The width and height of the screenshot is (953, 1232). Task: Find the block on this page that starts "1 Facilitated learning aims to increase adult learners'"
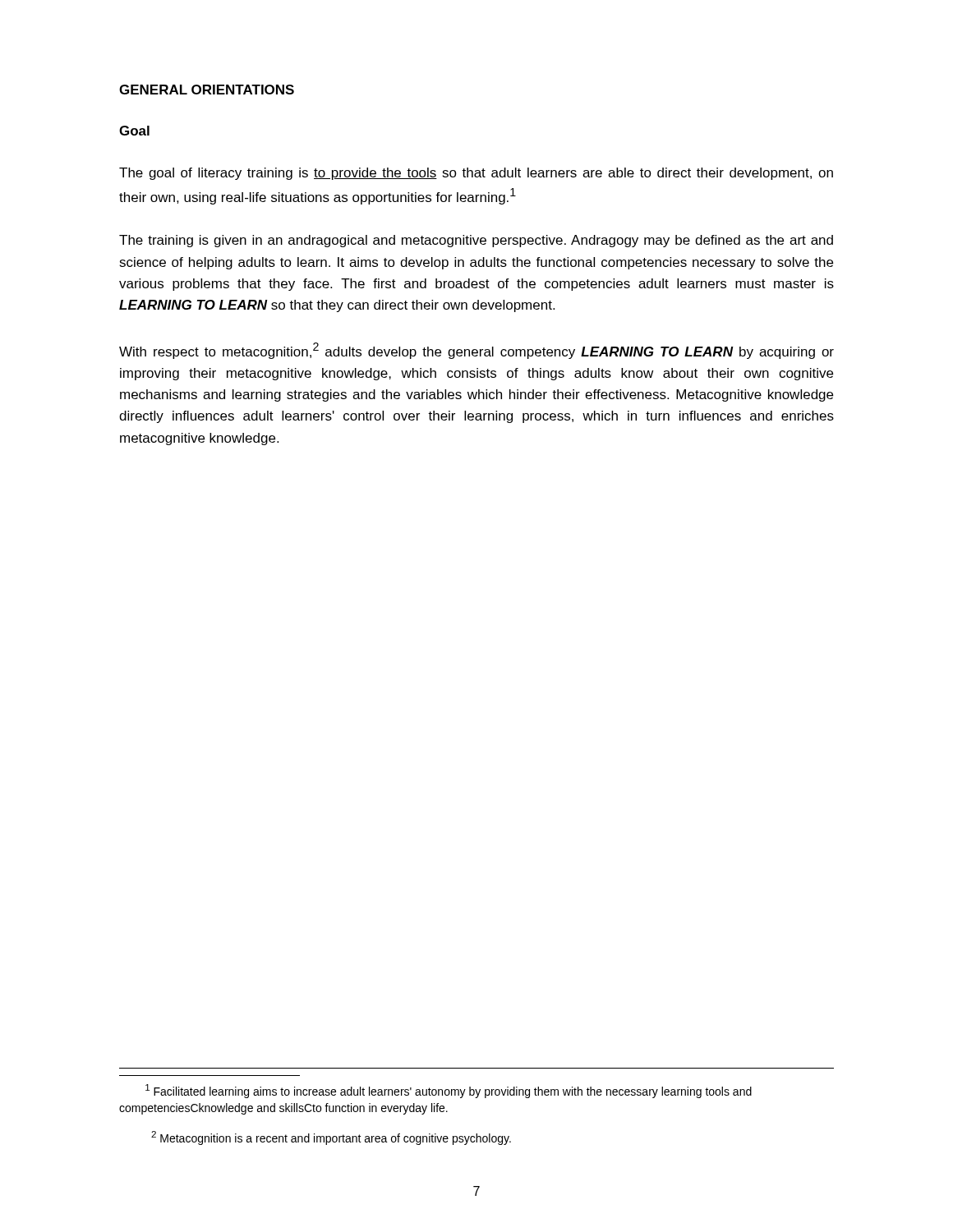tap(436, 1098)
